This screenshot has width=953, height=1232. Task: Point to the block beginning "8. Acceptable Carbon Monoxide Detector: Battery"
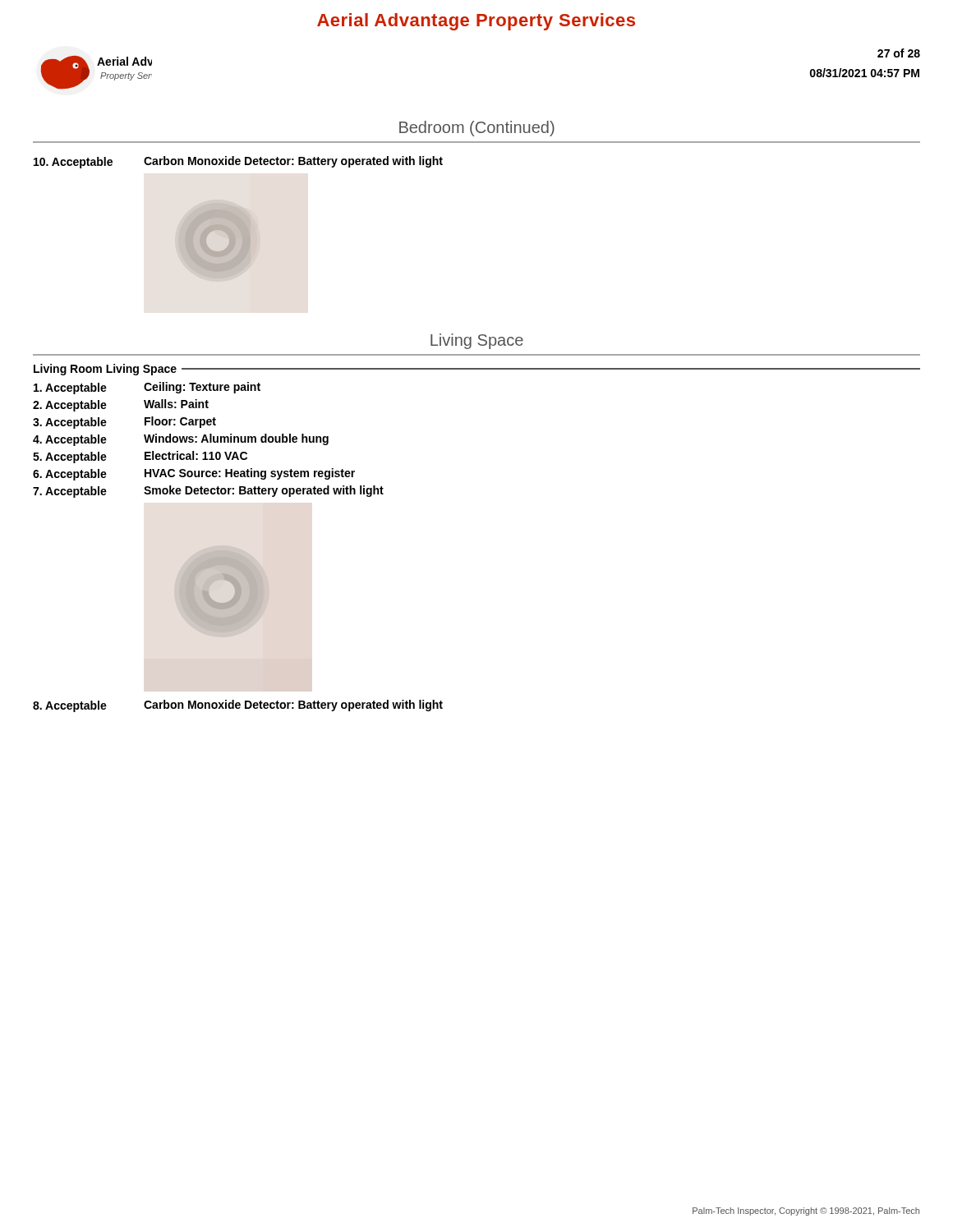click(238, 705)
